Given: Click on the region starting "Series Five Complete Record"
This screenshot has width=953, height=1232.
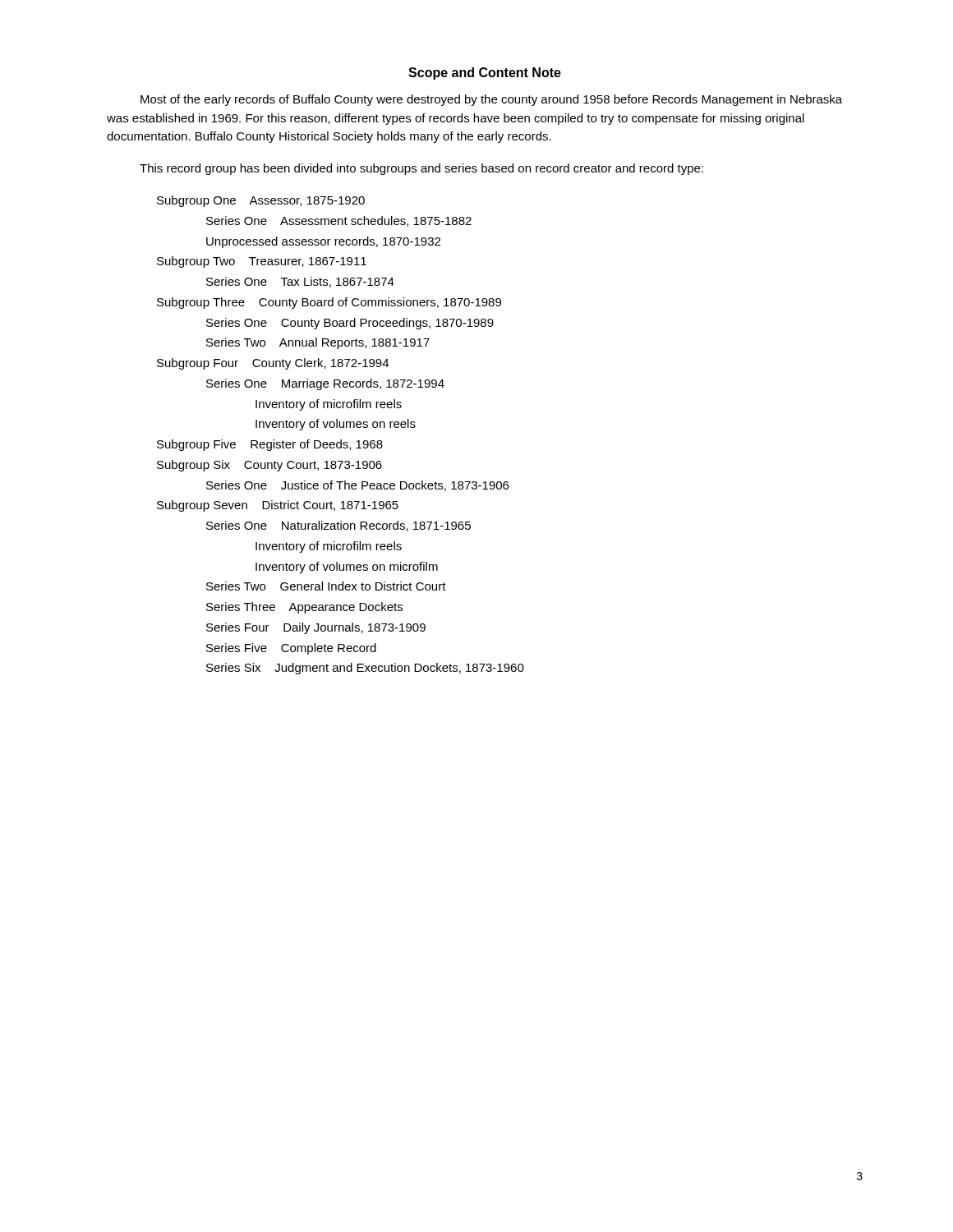Looking at the screenshot, I should pos(291,647).
